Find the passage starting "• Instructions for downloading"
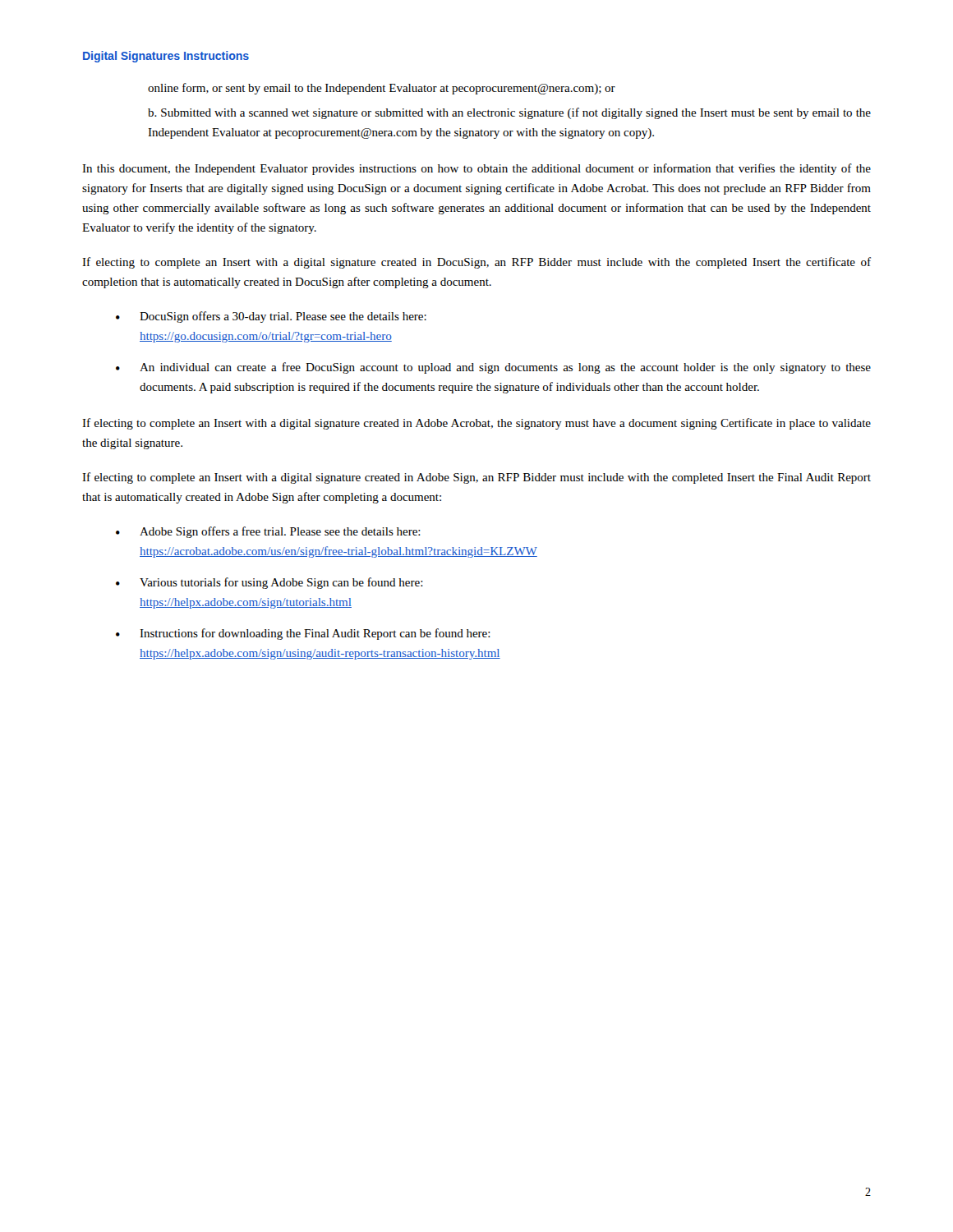 pyautogui.click(x=493, y=643)
